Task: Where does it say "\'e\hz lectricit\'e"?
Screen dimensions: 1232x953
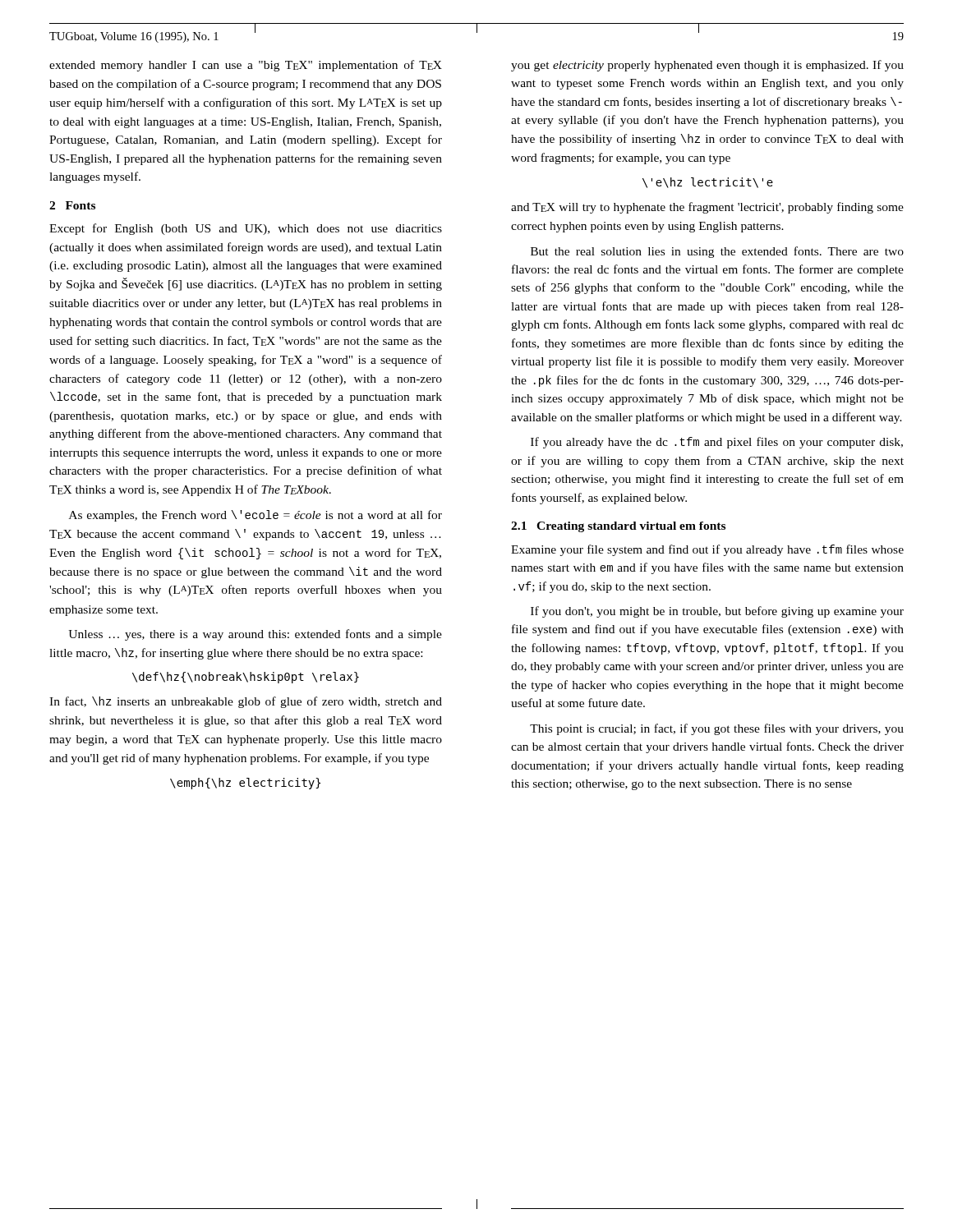Action: pyautogui.click(x=707, y=182)
